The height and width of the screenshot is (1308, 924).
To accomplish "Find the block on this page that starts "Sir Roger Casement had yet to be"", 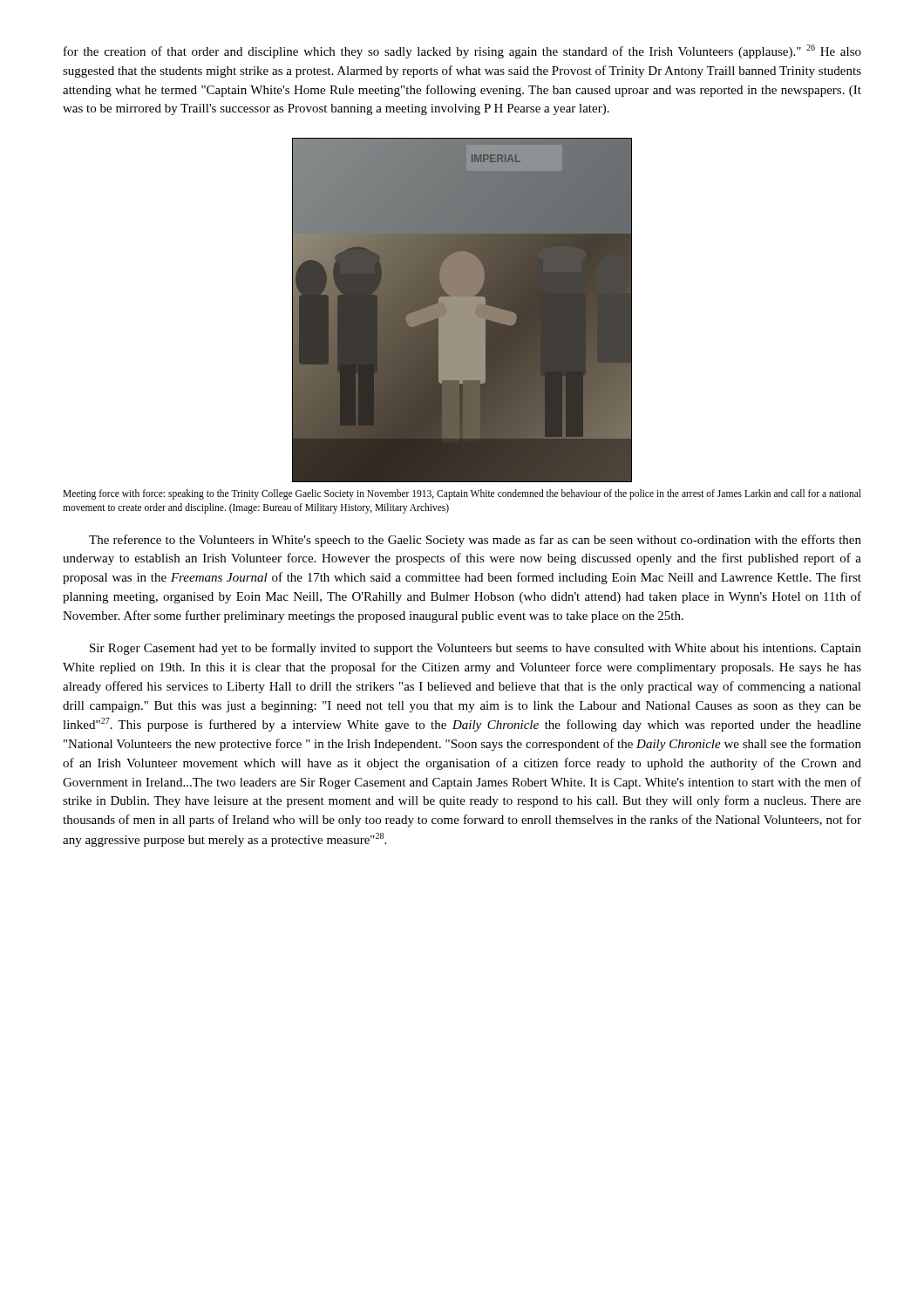I will click(x=462, y=744).
